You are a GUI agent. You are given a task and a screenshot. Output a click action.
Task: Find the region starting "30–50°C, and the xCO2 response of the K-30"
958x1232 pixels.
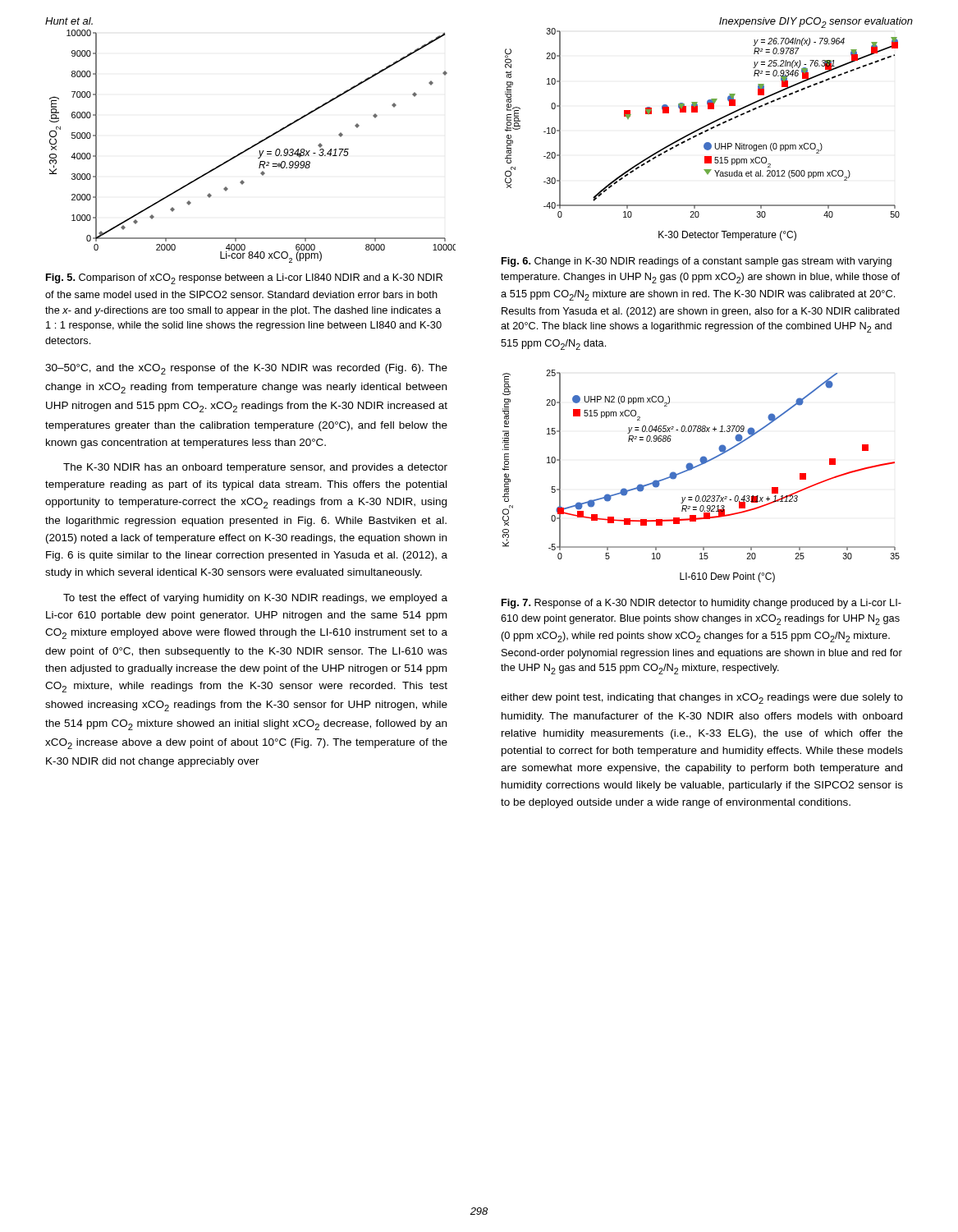(x=246, y=565)
